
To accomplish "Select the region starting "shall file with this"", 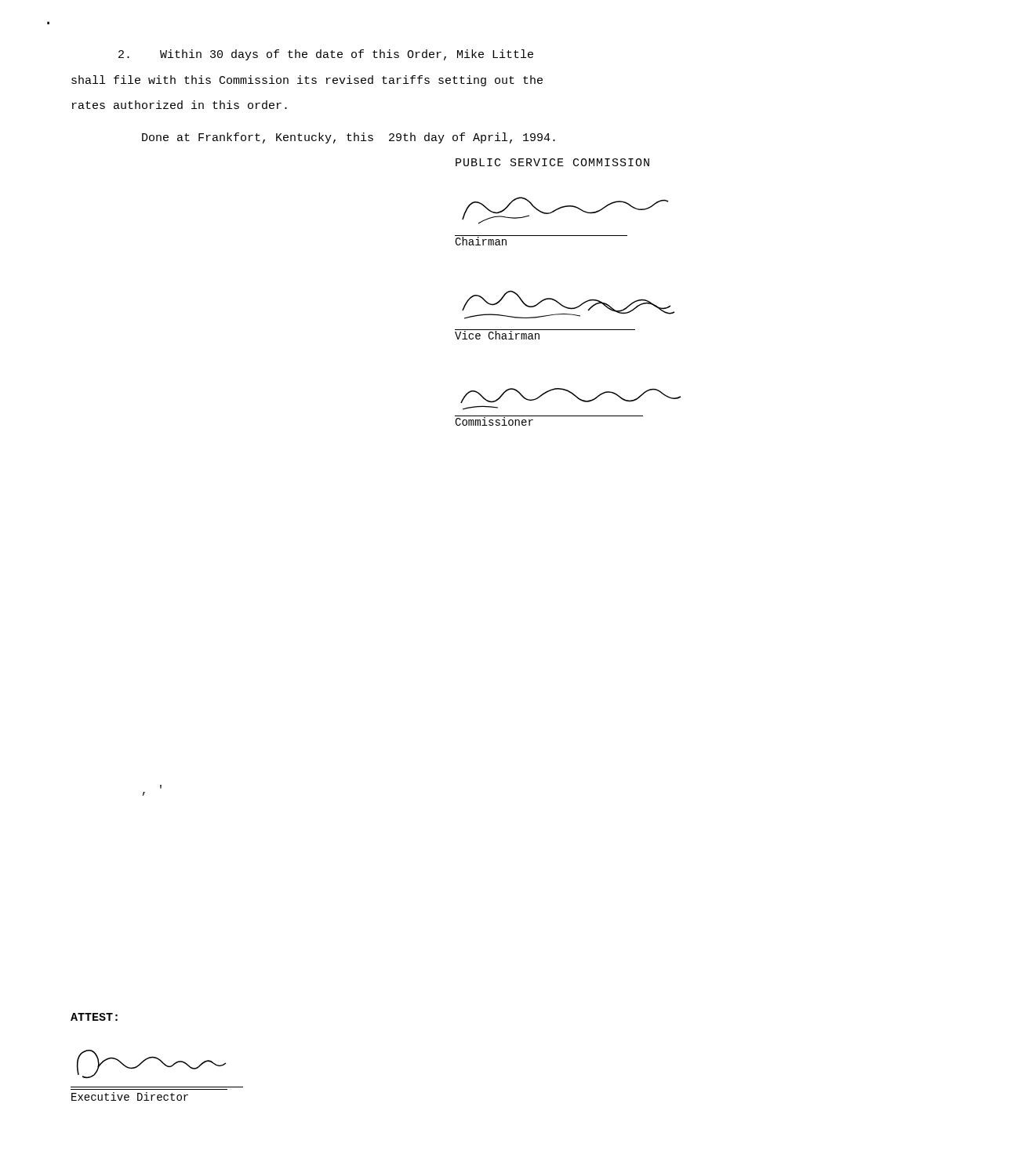I will tap(307, 81).
